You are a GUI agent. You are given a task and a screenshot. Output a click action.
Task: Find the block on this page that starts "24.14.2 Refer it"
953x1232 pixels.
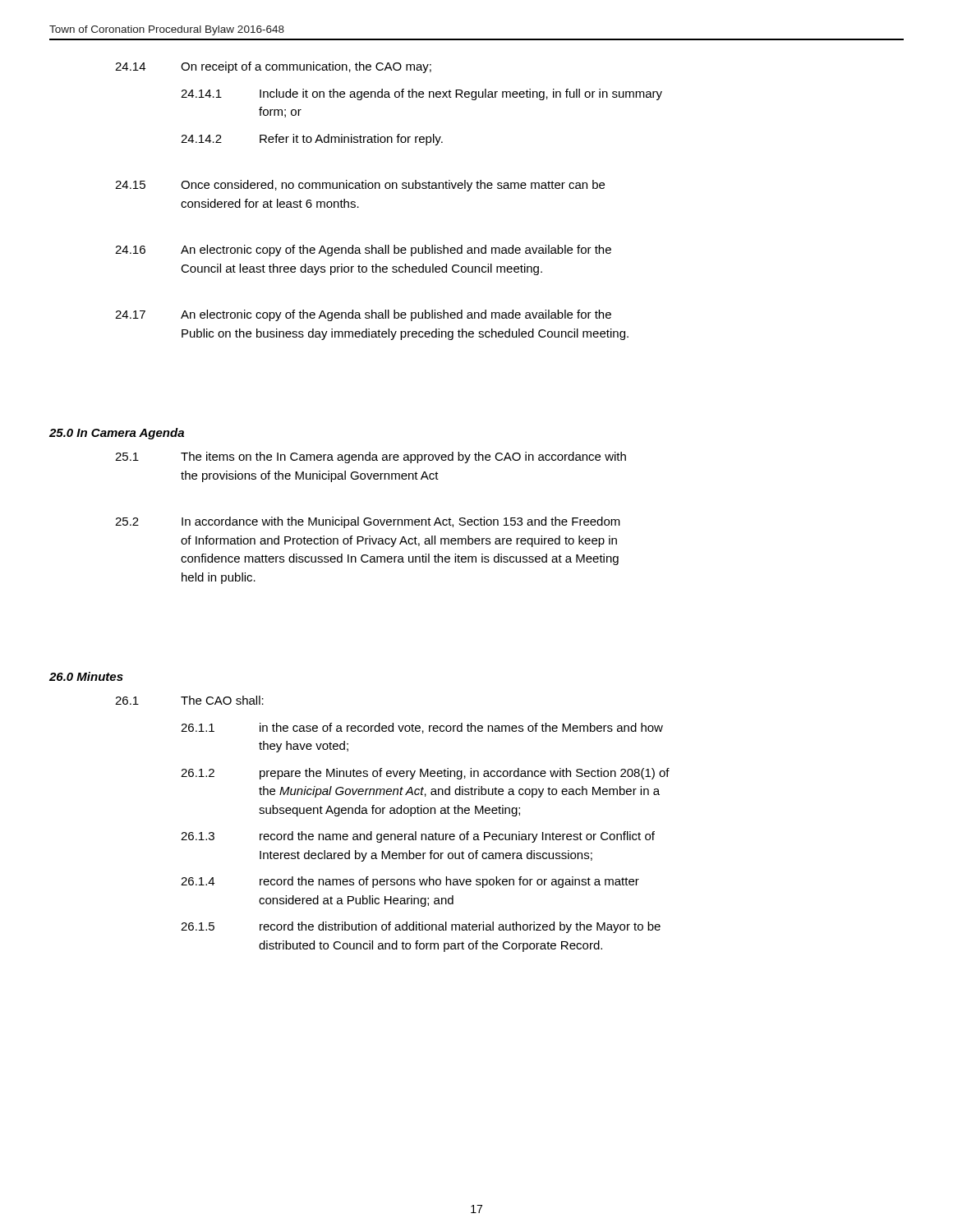[x=312, y=140]
